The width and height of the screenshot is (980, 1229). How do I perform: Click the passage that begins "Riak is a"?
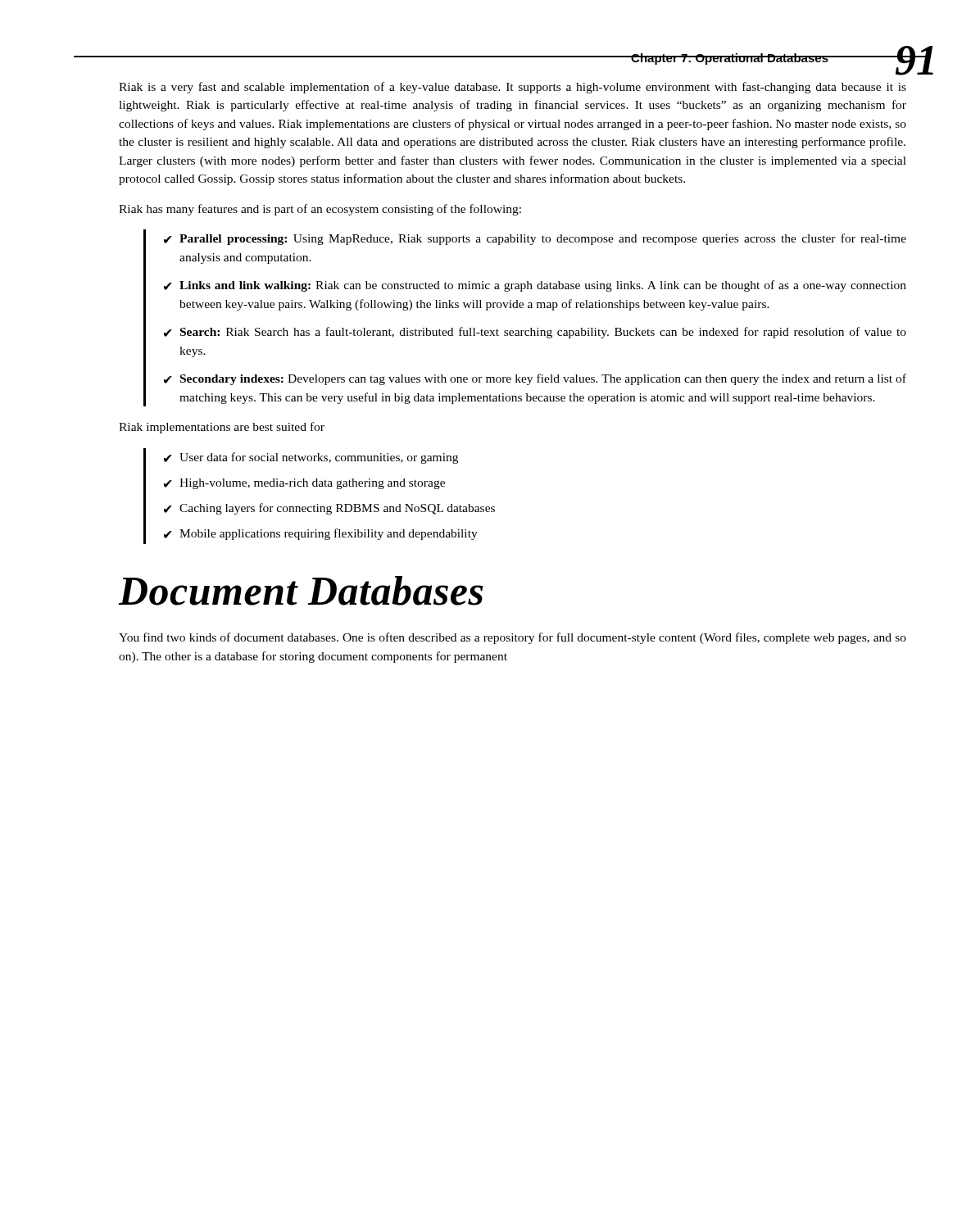[512, 132]
